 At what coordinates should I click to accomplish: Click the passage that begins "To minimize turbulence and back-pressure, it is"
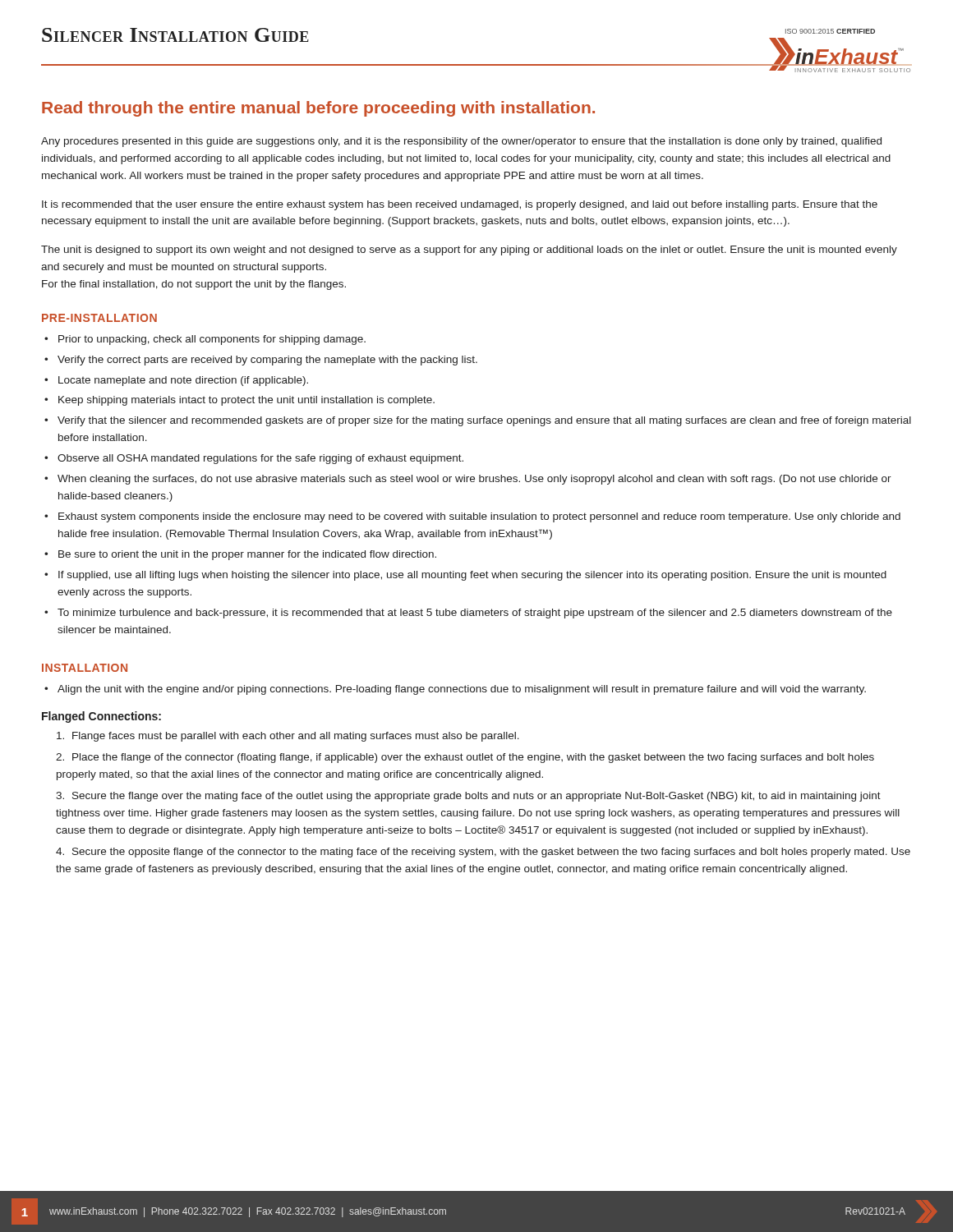476,621
